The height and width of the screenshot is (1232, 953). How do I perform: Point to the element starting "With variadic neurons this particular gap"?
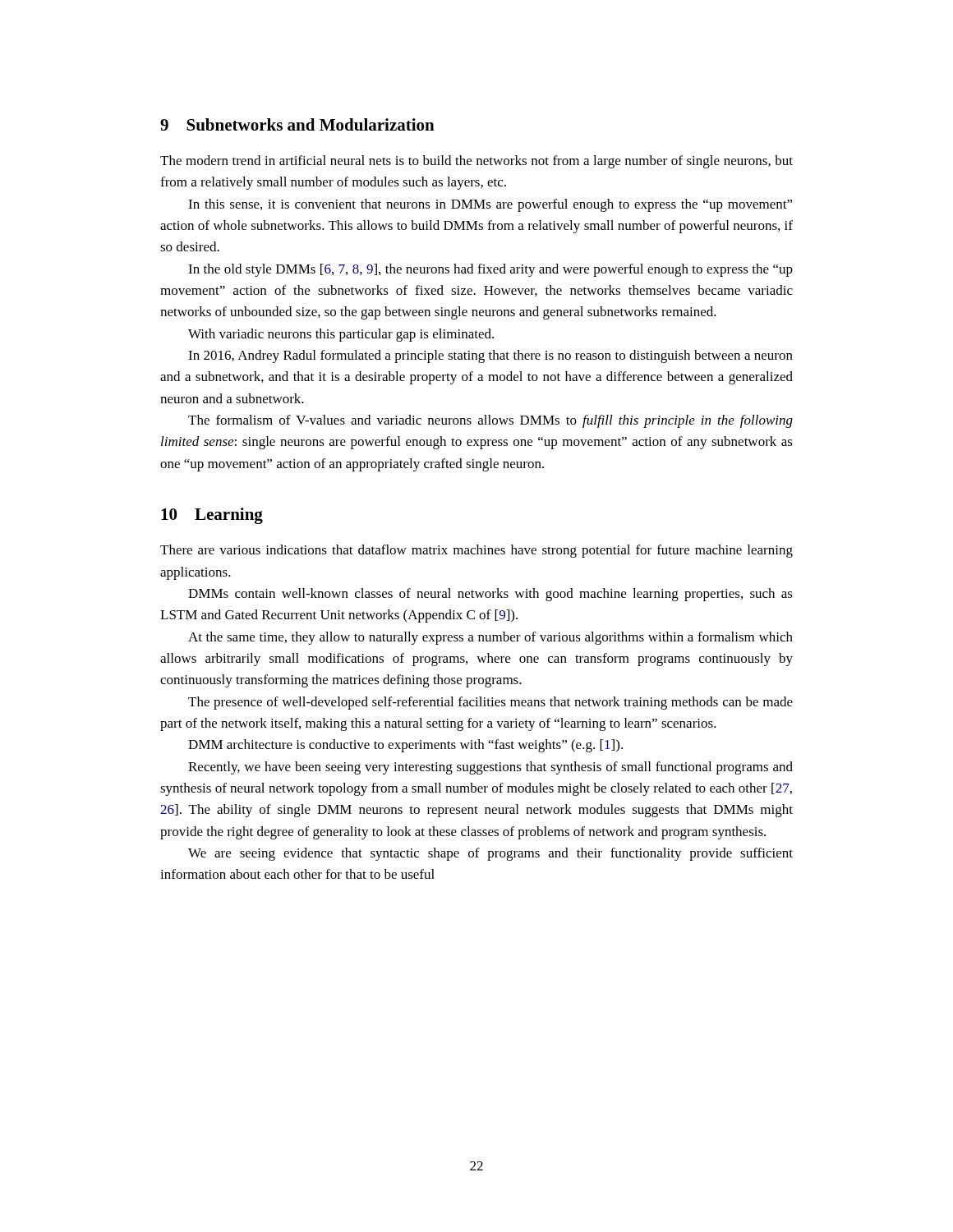click(x=476, y=334)
